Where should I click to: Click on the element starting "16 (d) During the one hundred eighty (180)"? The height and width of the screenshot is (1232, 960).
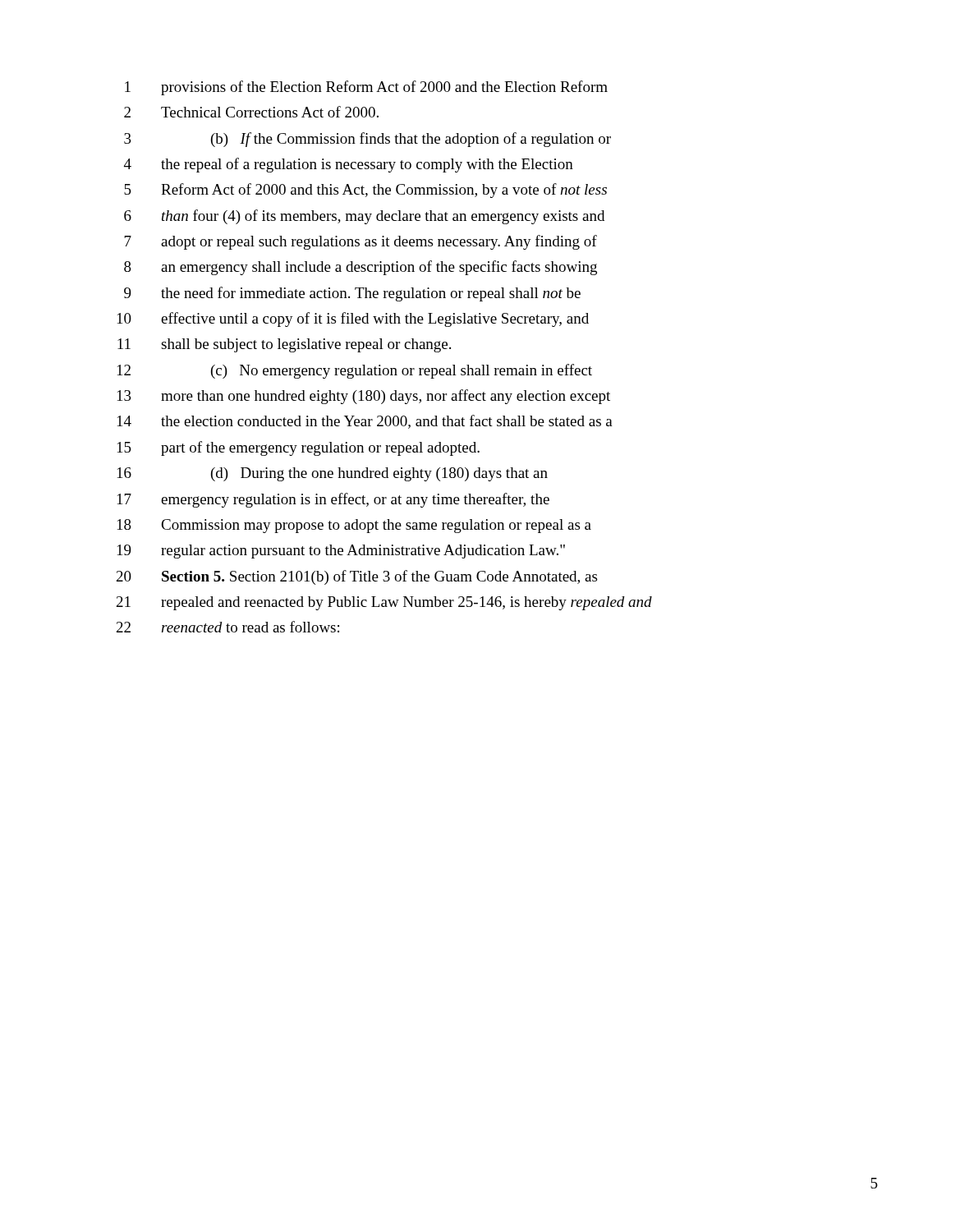[x=488, y=512]
